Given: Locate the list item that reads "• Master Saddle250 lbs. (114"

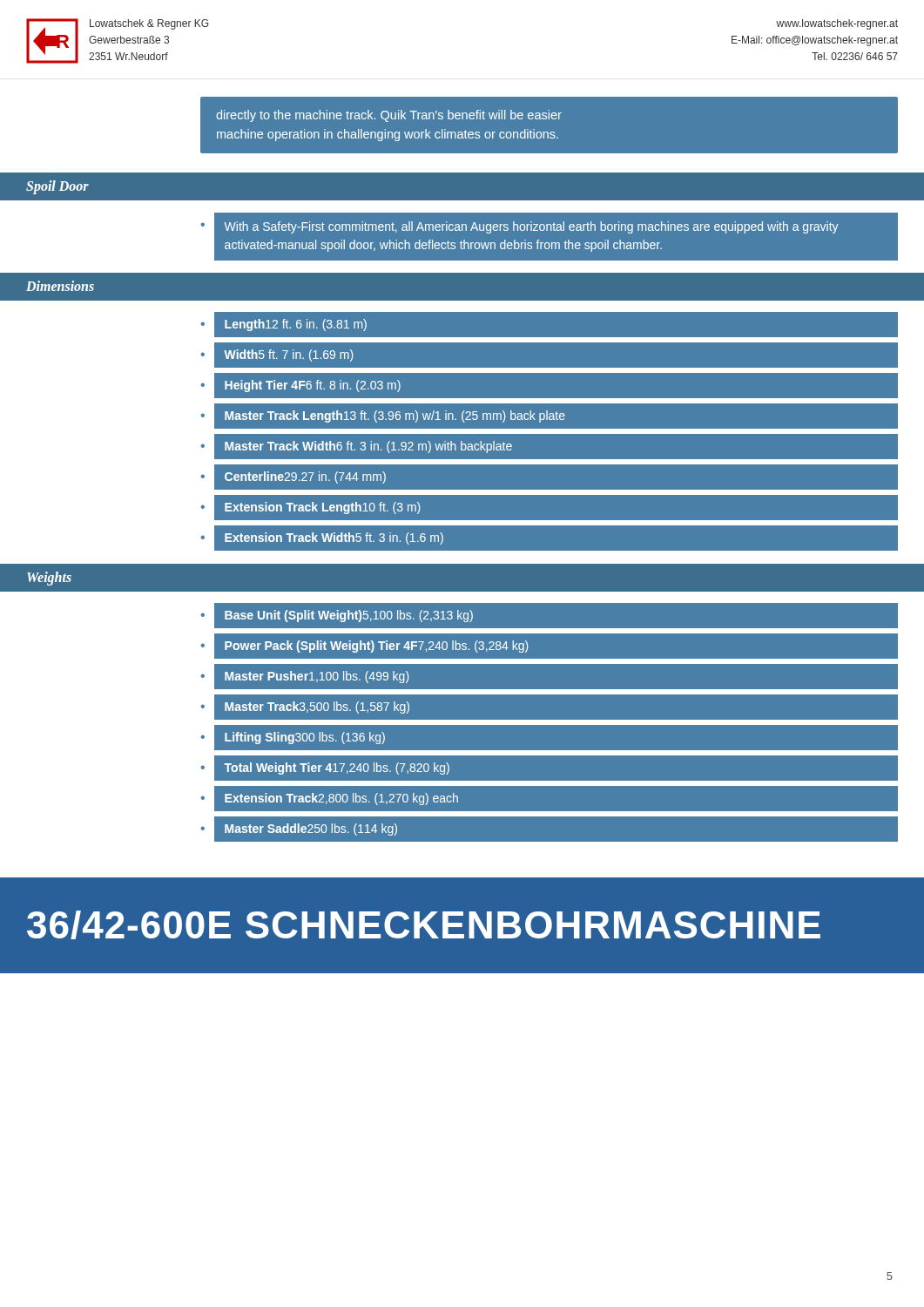Looking at the screenshot, I should tap(549, 829).
